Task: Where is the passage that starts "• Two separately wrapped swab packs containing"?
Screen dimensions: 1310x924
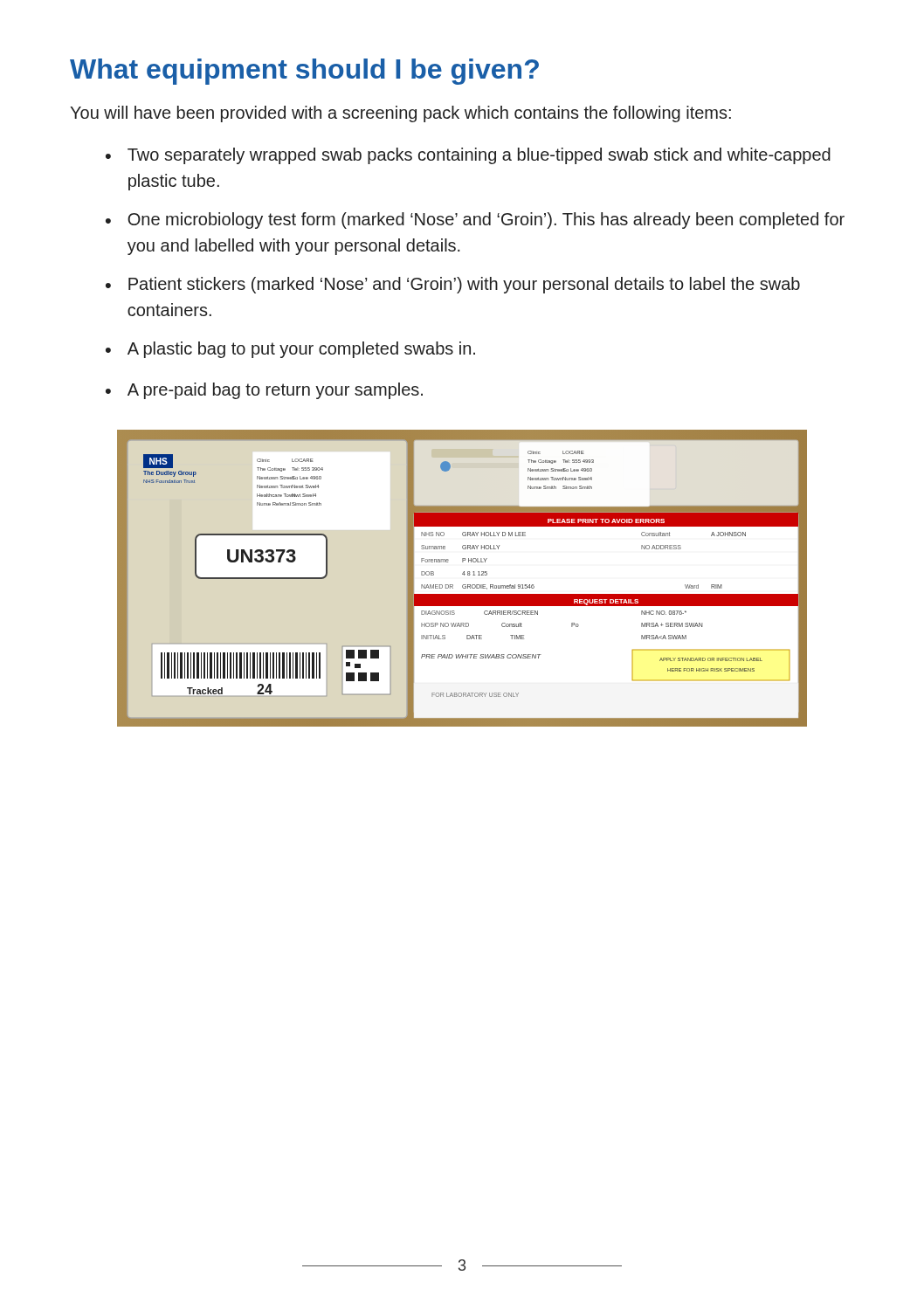Action: pos(479,168)
